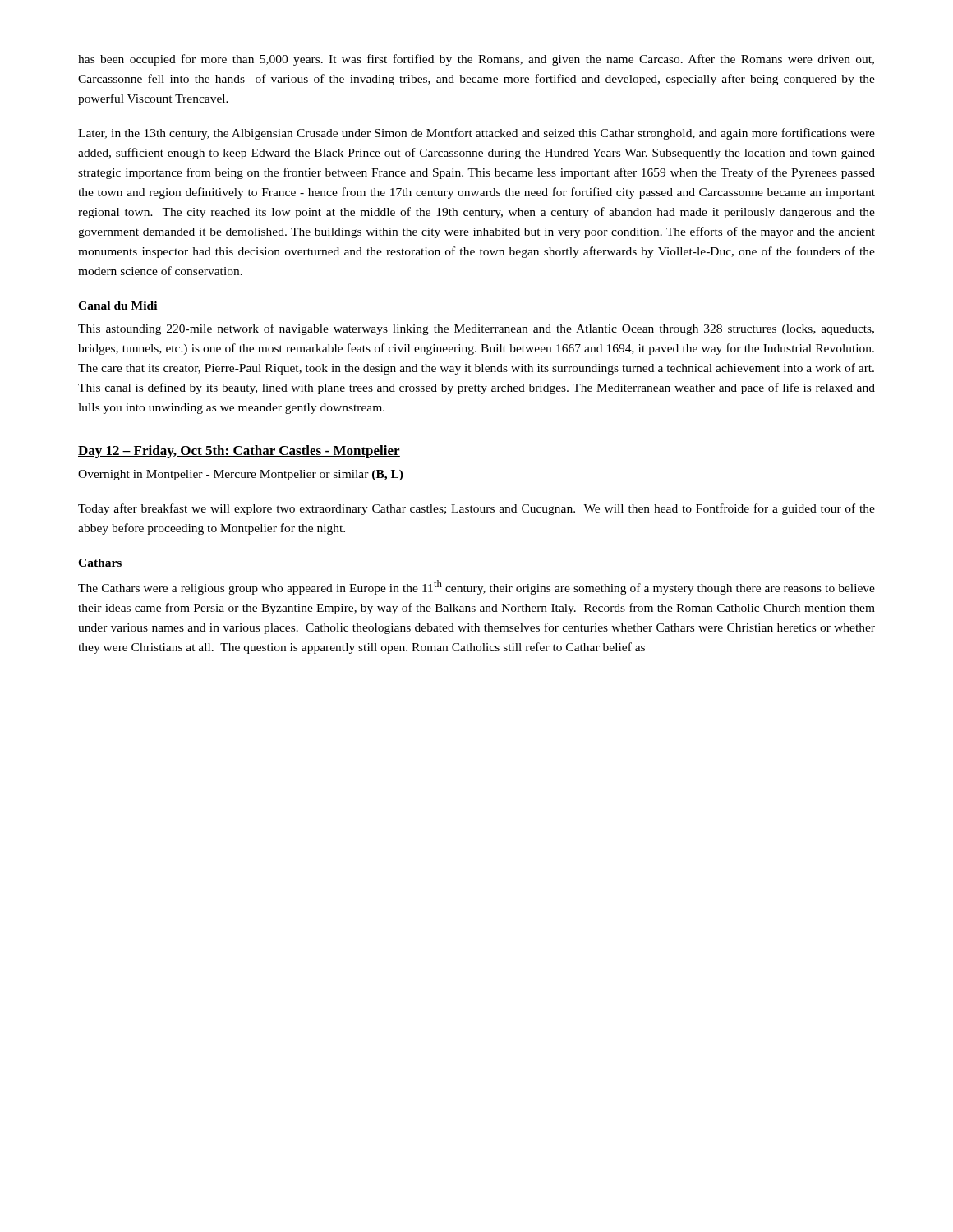Where is the passage that starts "The Cathars were a religious group who"?
Image resolution: width=953 pixels, height=1232 pixels.
pos(476,616)
